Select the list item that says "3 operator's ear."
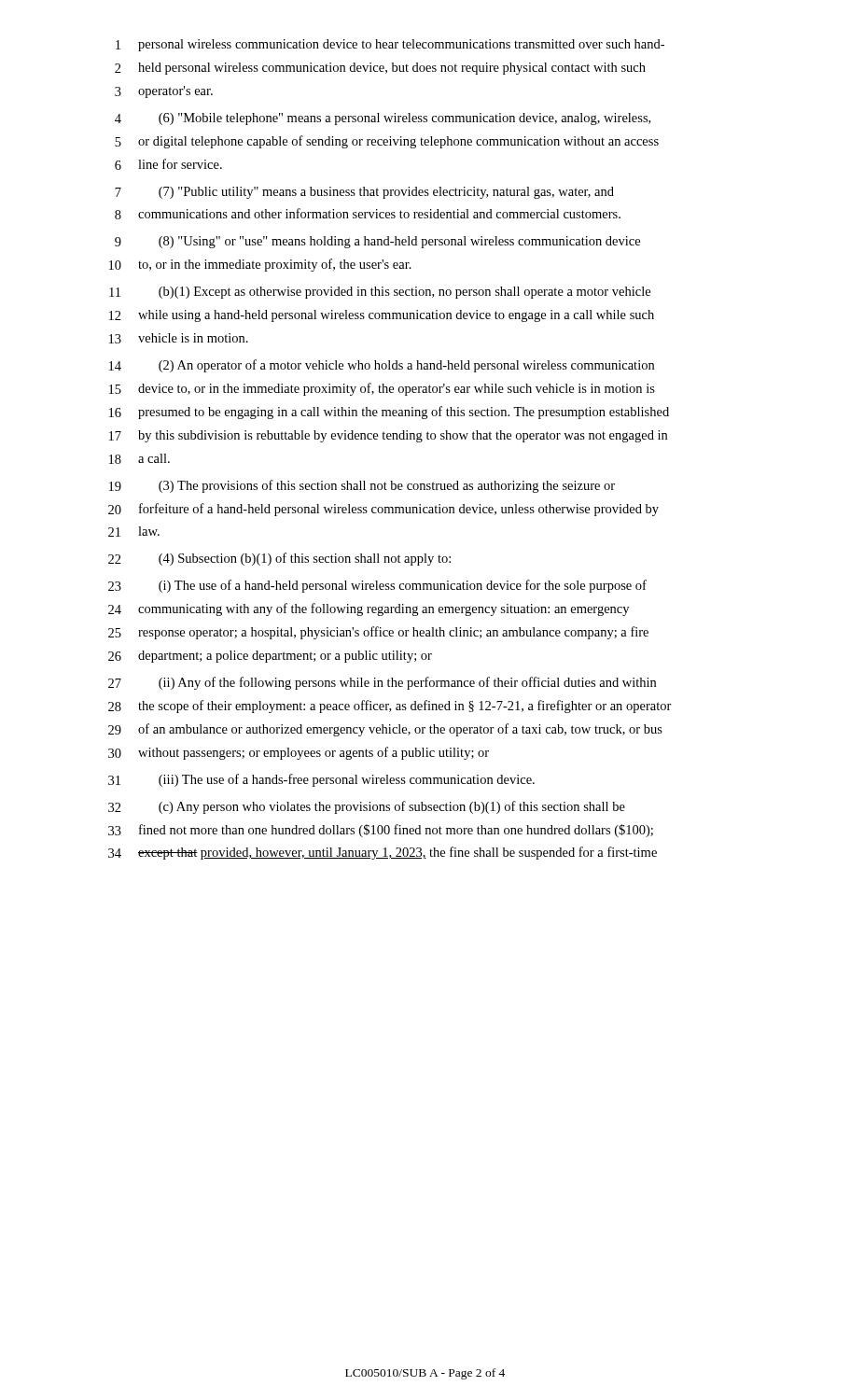This screenshot has height=1400, width=850. coord(164,92)
